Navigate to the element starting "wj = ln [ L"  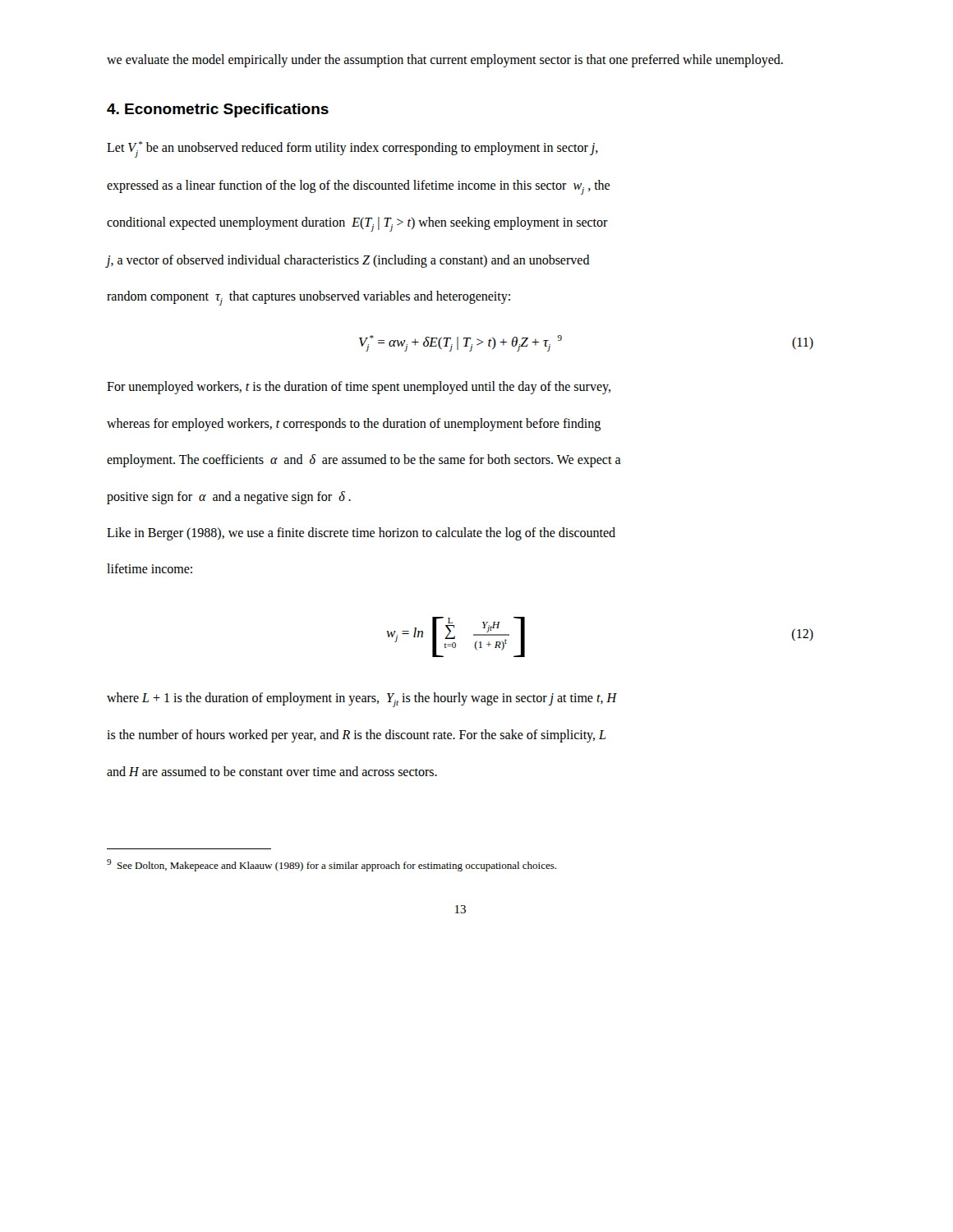pos(450,638)
